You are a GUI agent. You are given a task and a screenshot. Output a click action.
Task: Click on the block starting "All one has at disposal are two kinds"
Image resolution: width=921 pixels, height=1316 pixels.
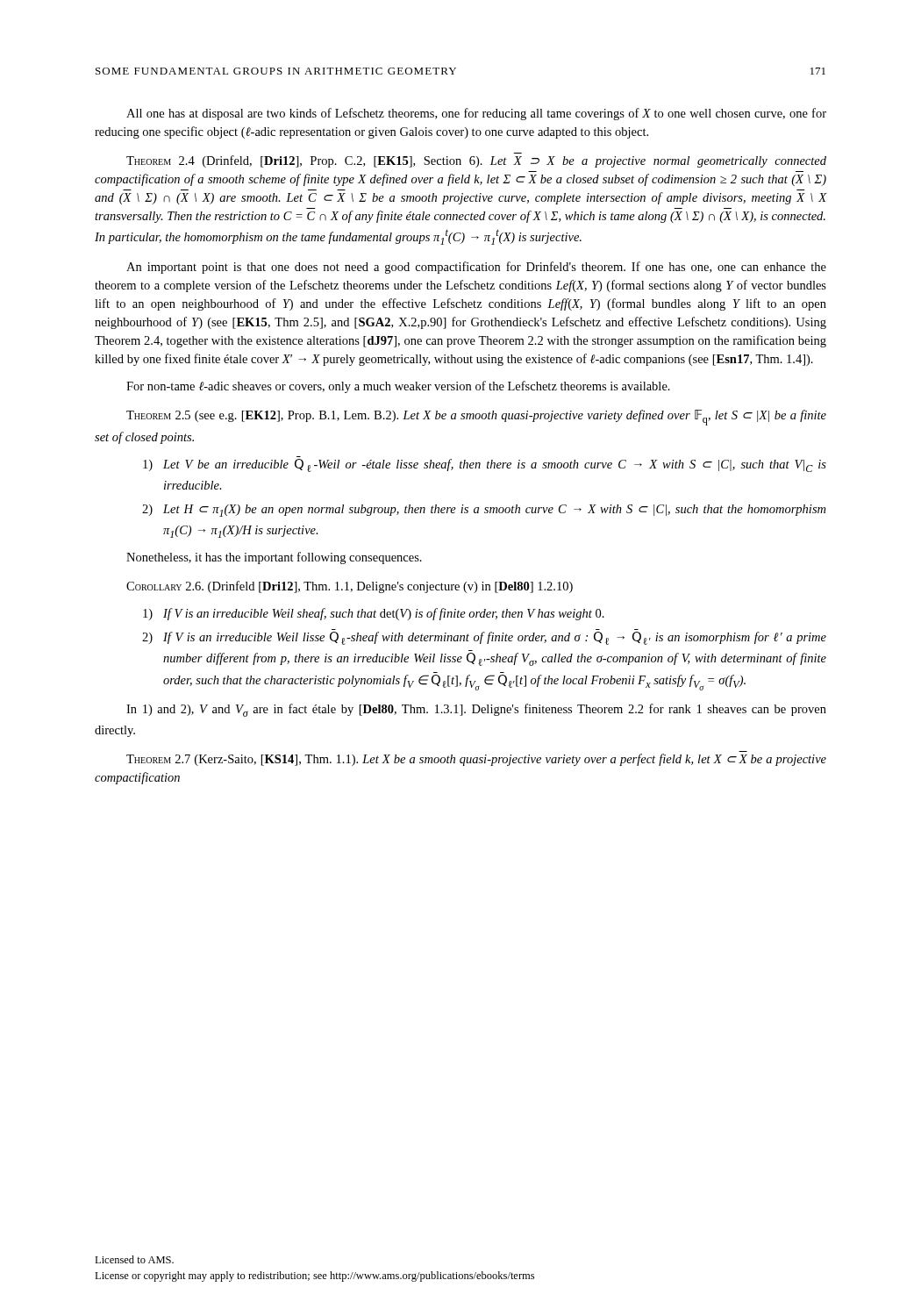[460, 123]
